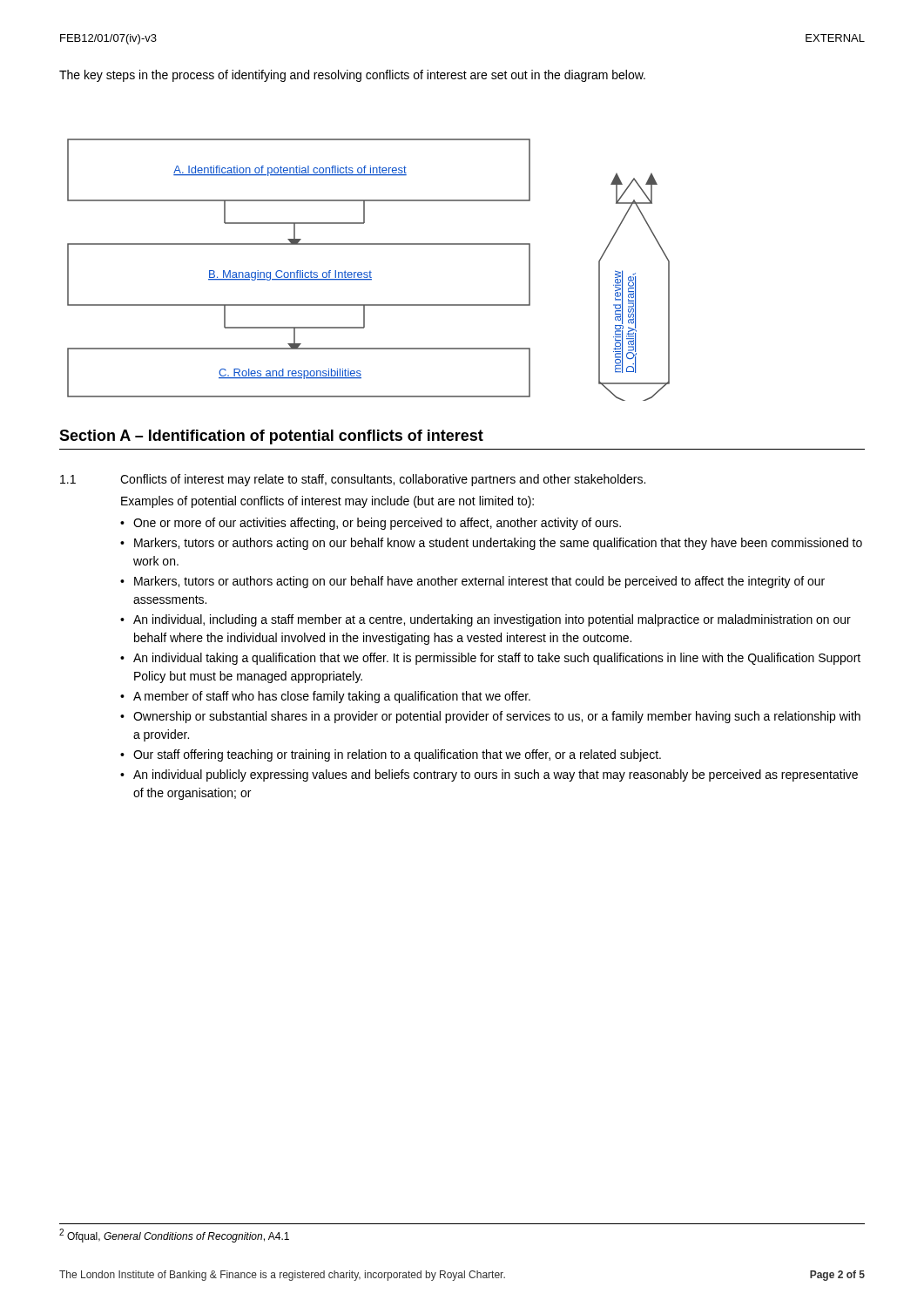Locate the list item that says "An individual publicly expressing values"
924x1307 pixels.
[492, 784]
